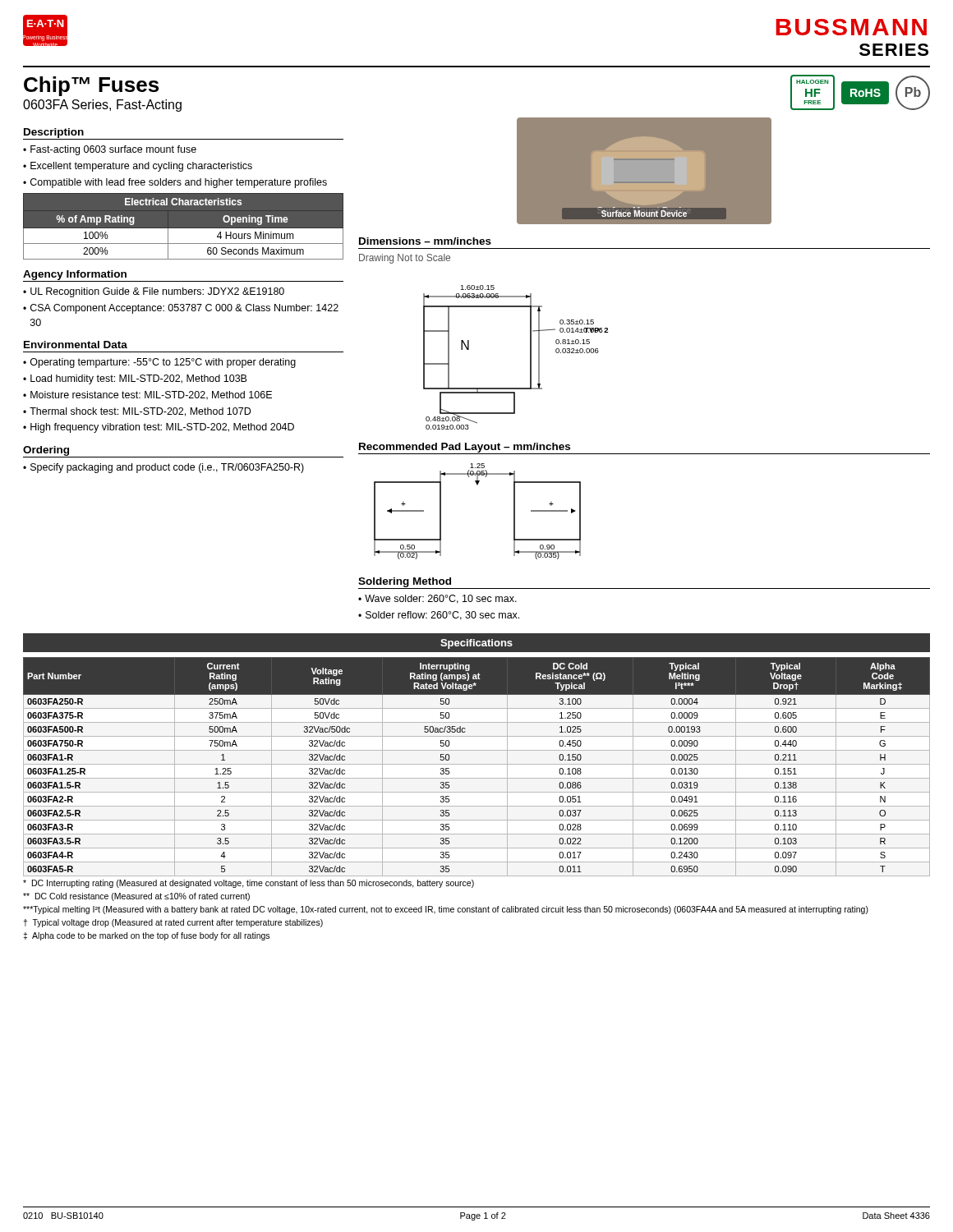The image size is (953, 1232).
Task: Select the photo
Action: (644, 172)
